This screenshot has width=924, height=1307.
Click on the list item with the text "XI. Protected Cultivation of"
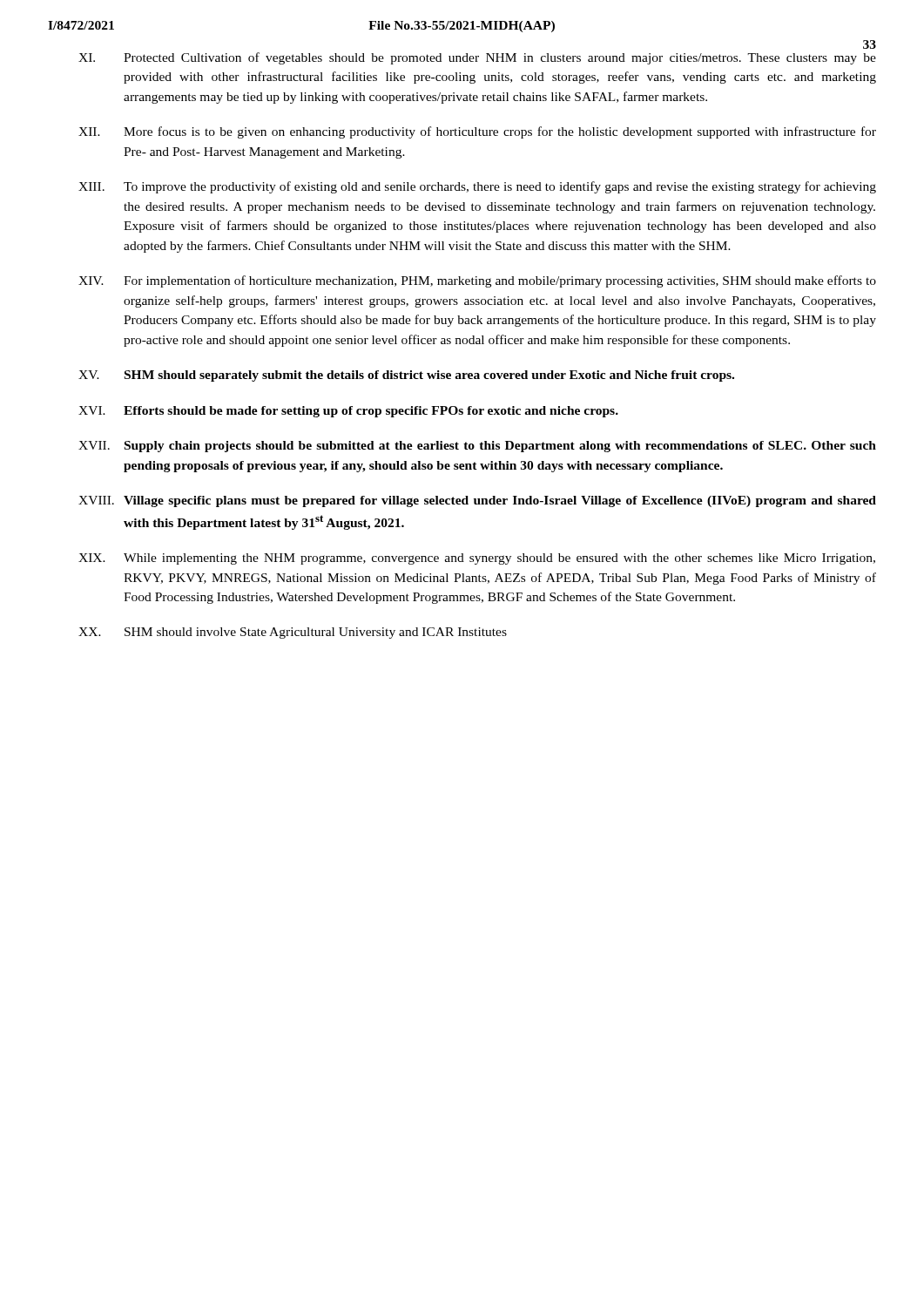pos(477,77)
